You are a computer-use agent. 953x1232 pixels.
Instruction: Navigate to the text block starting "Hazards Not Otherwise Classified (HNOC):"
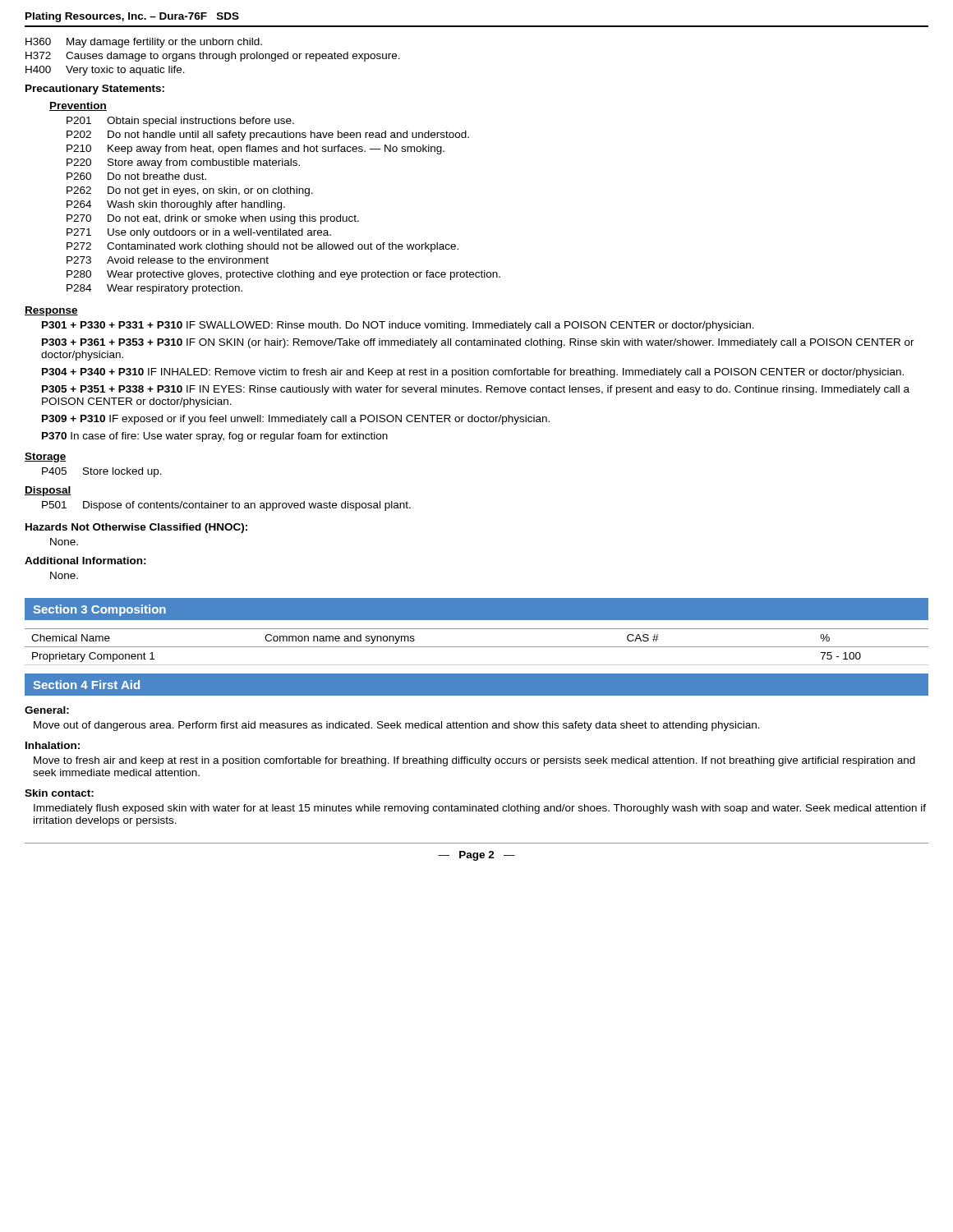(137, 527)
